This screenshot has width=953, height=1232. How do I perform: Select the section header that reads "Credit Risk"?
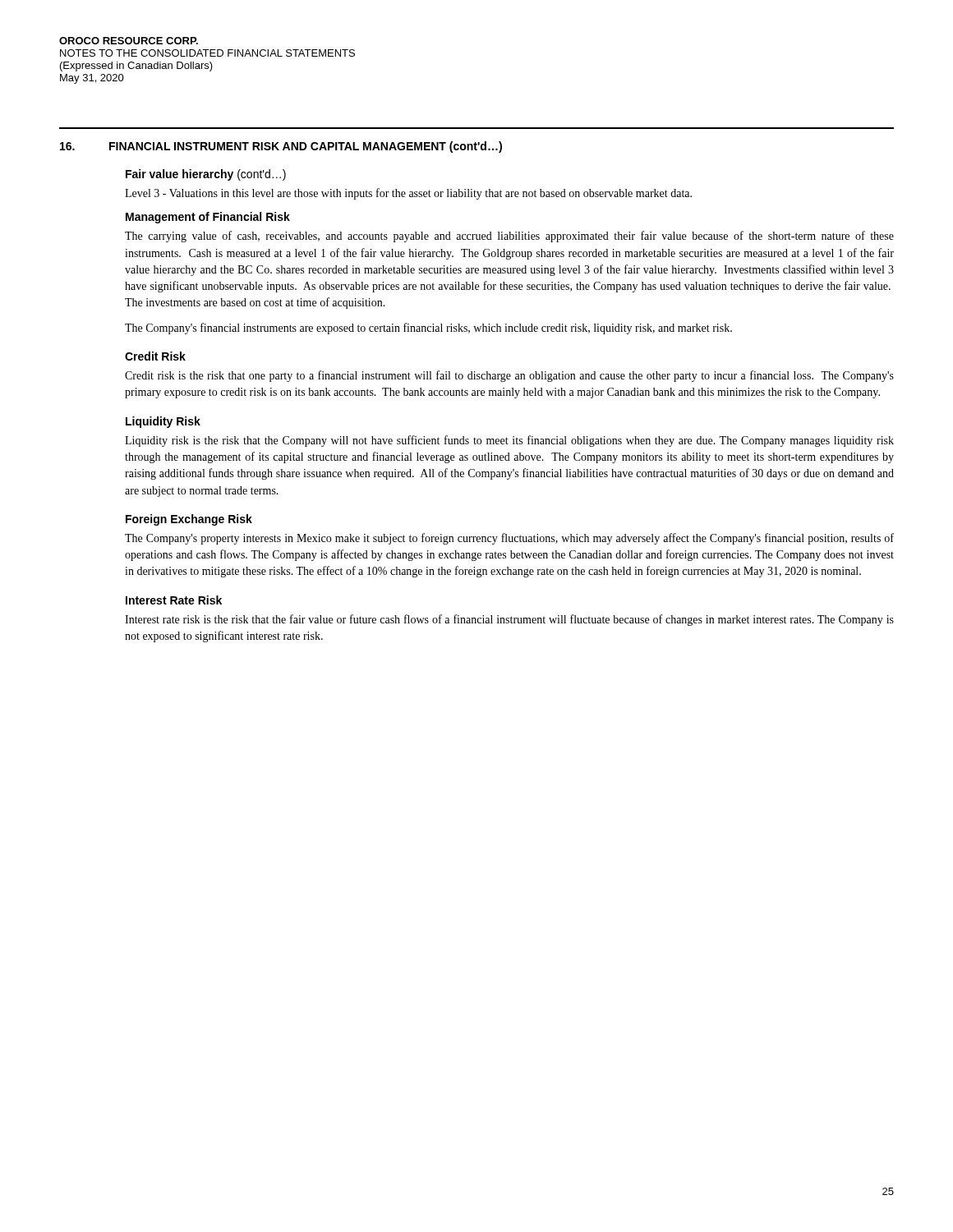(x=155, y=356)
